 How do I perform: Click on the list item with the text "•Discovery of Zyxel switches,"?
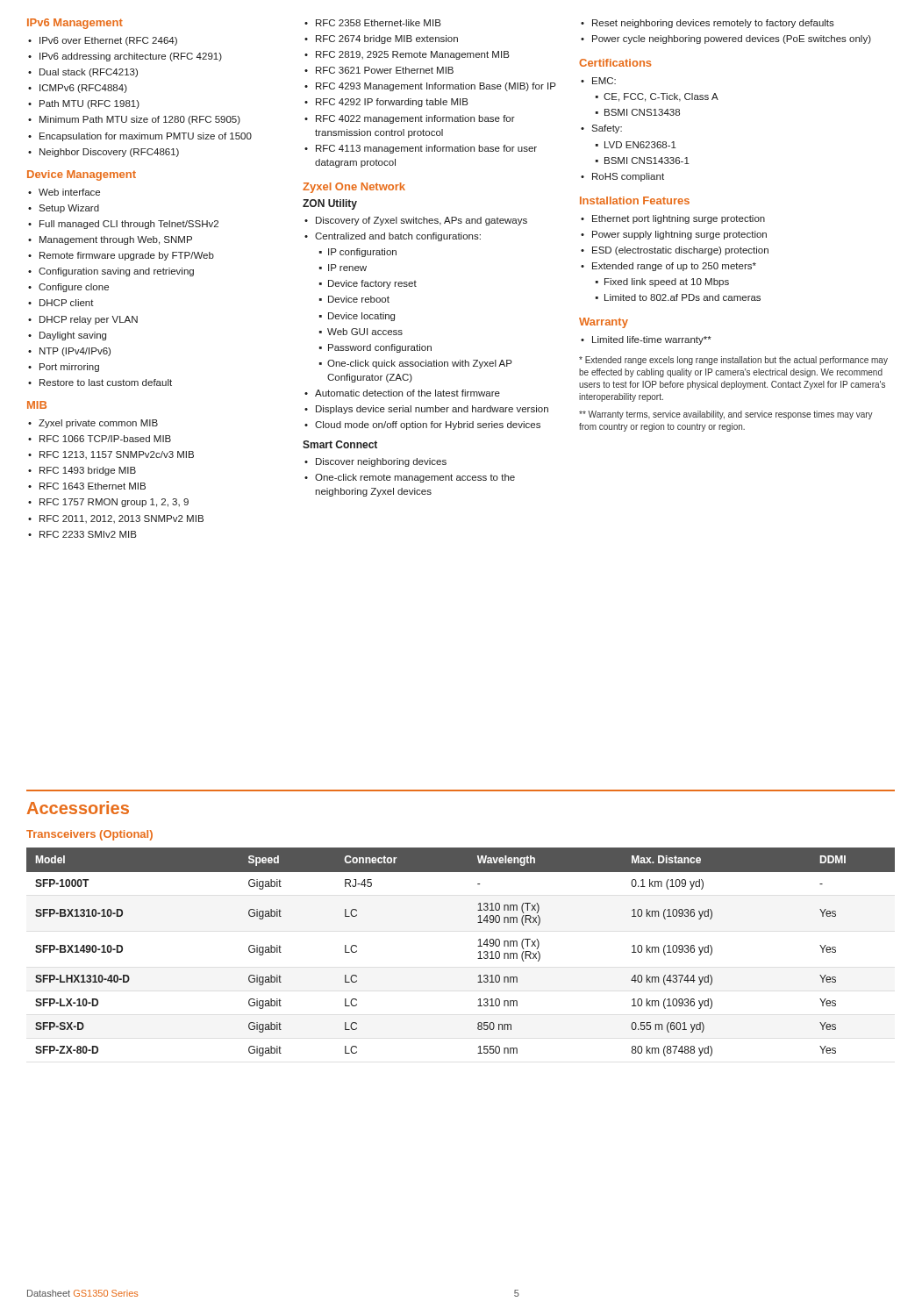[416, 220]
